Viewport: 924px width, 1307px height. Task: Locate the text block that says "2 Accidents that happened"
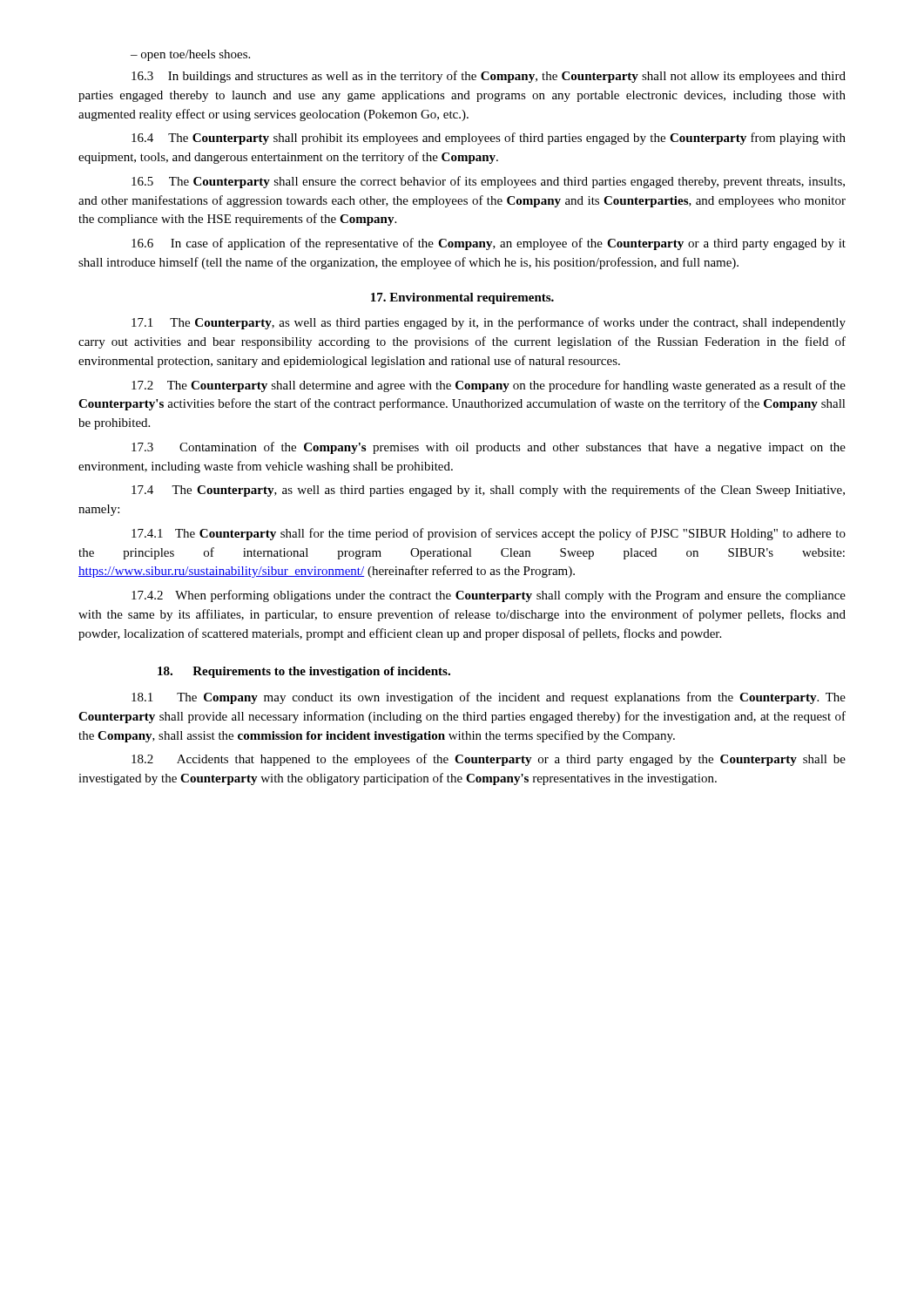[462, 769]
